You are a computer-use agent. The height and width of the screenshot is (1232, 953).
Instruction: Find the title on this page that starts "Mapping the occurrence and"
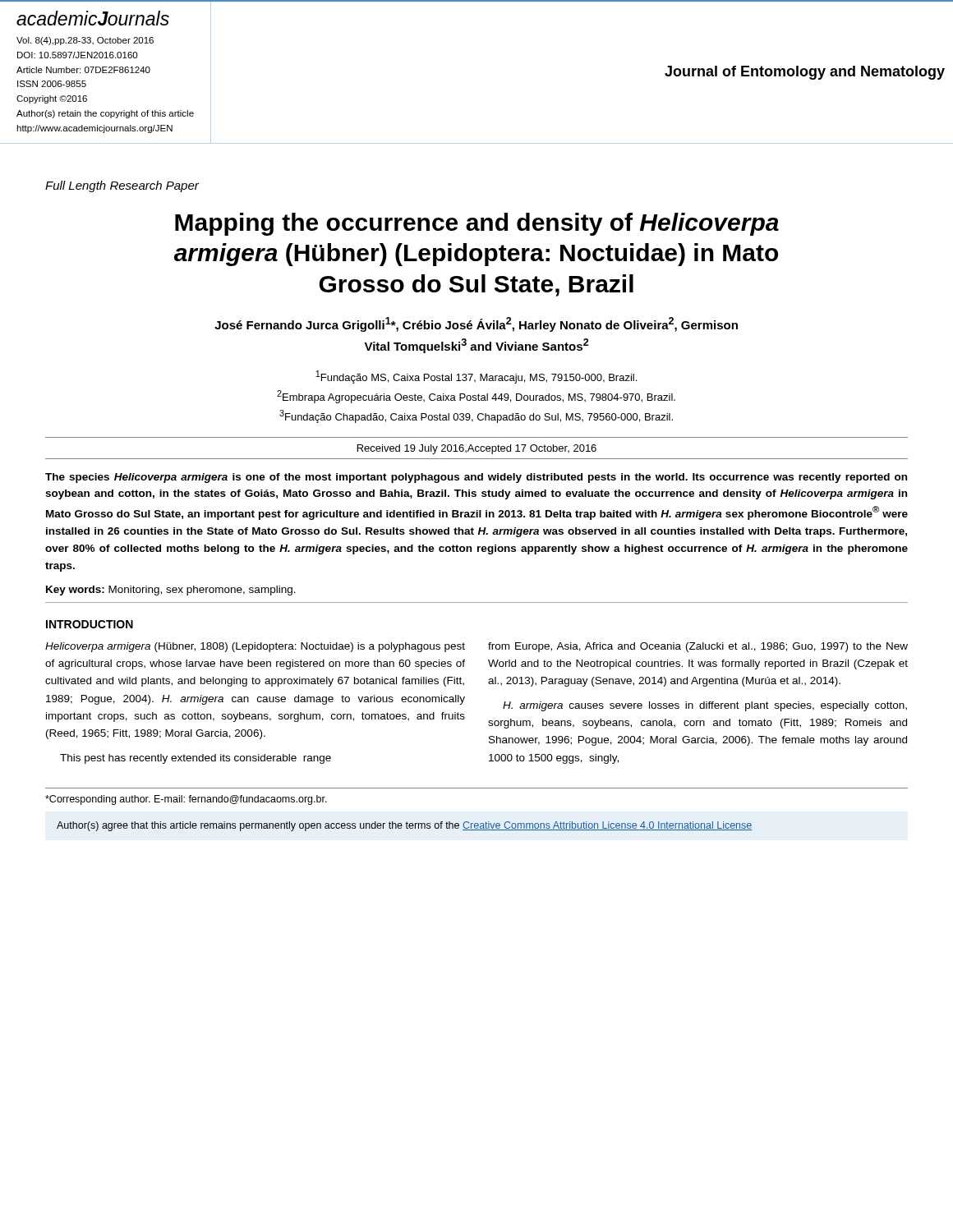(x=476, y=253)
